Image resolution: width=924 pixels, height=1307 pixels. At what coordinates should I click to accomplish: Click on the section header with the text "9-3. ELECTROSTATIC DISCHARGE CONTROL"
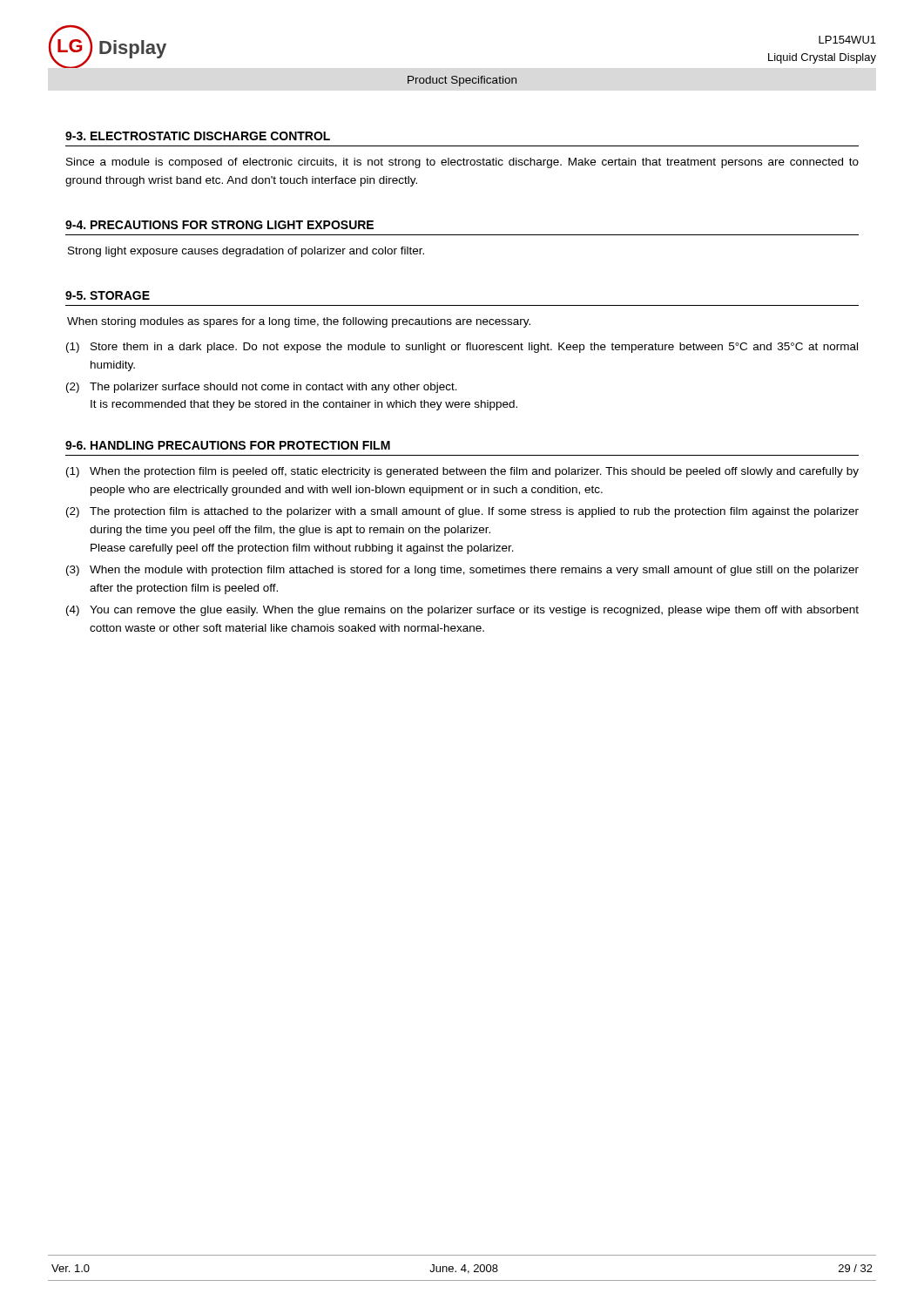tap(198, 136)
